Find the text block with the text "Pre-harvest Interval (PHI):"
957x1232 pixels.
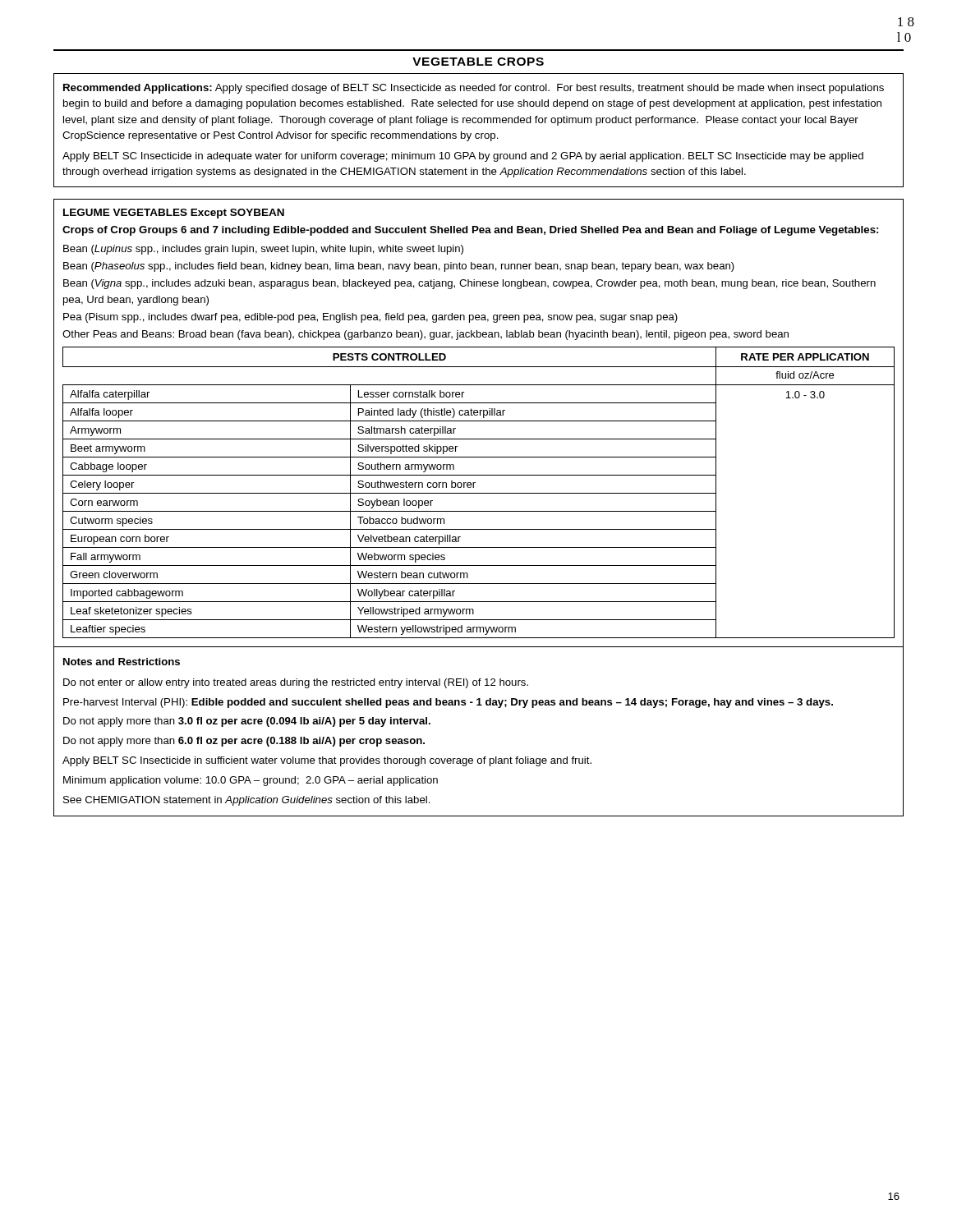(448, 702)
